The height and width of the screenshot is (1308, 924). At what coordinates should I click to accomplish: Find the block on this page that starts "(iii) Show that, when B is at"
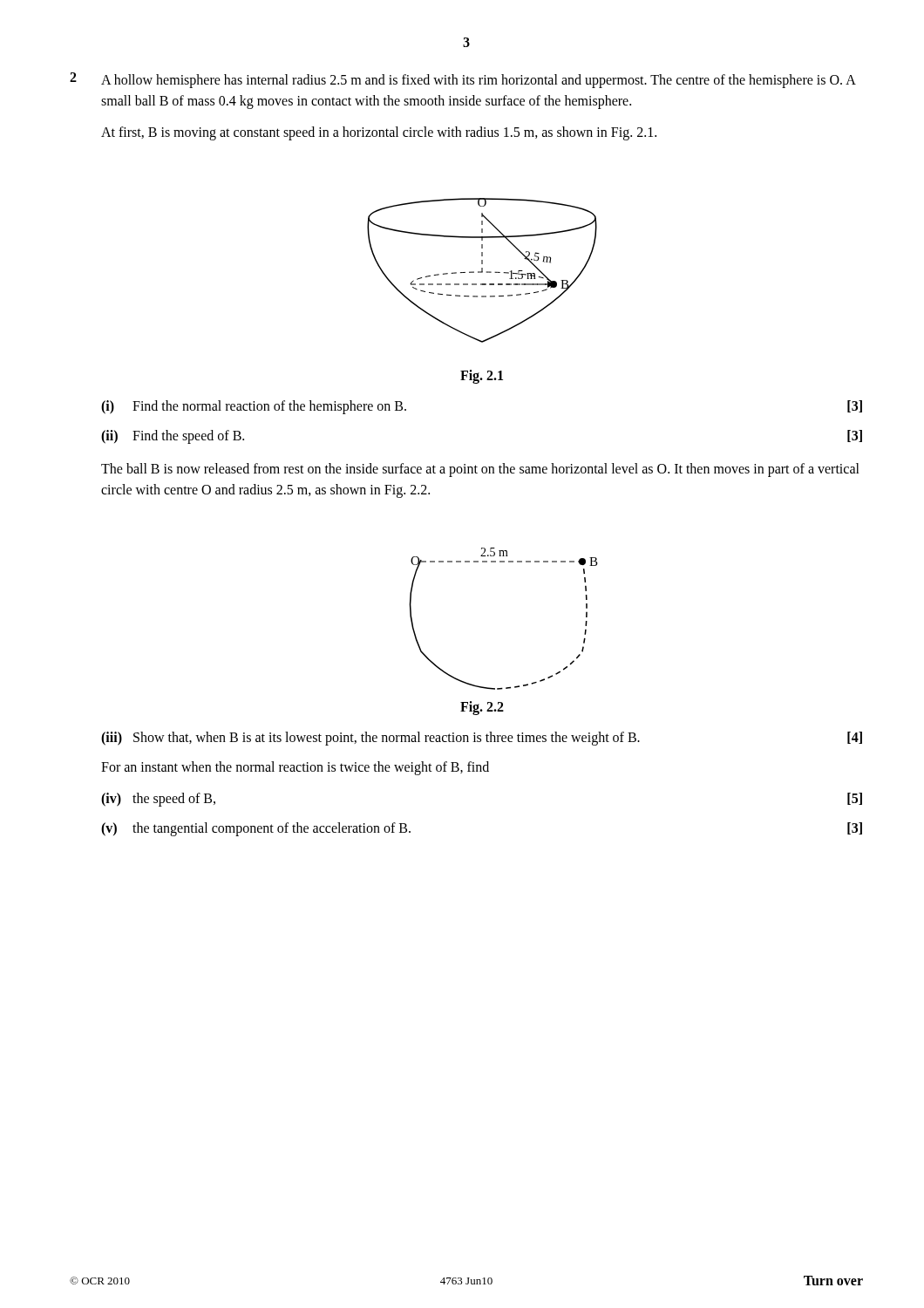pyautogui.click(x=482, y=738)
